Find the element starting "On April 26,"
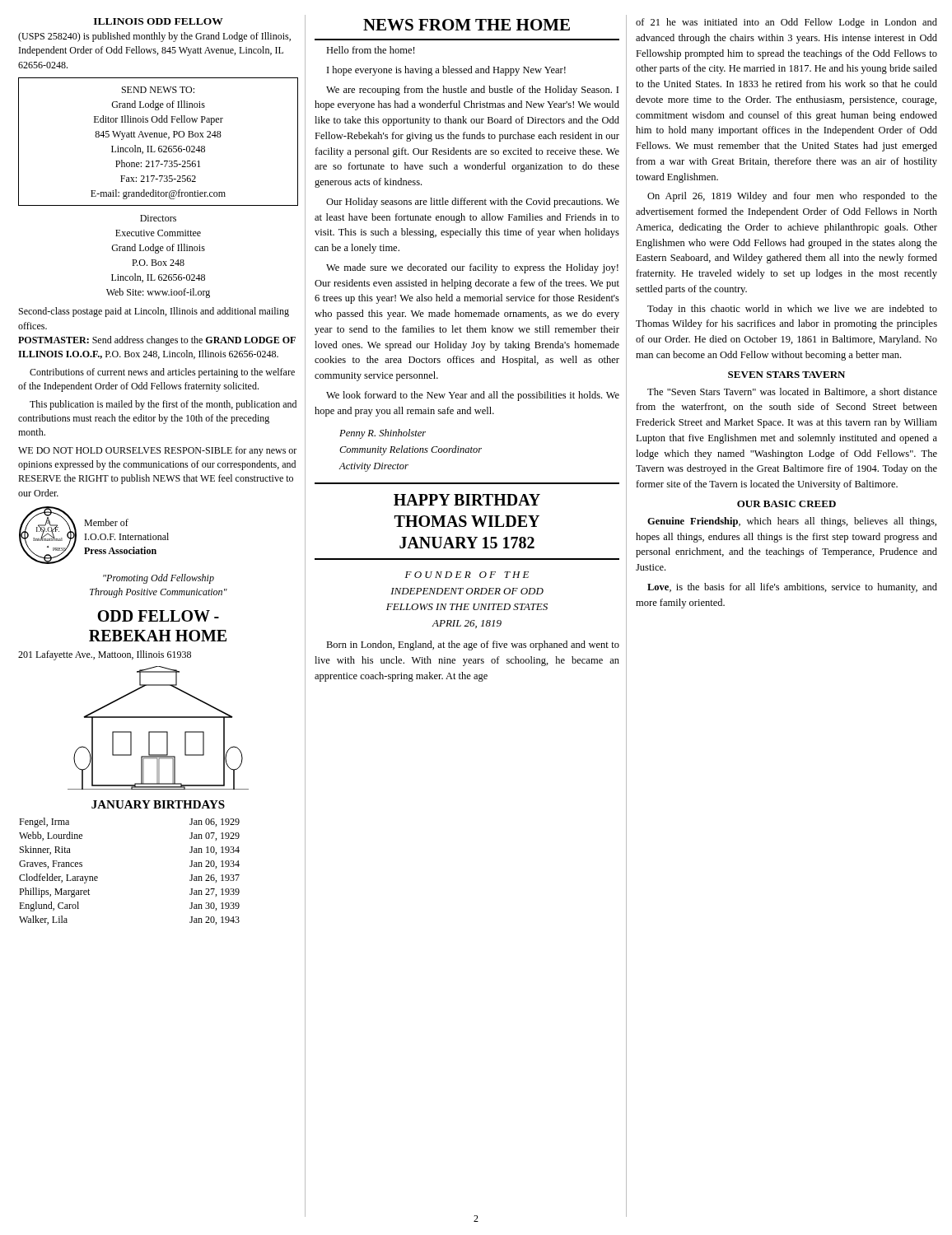 pos(786,242)
